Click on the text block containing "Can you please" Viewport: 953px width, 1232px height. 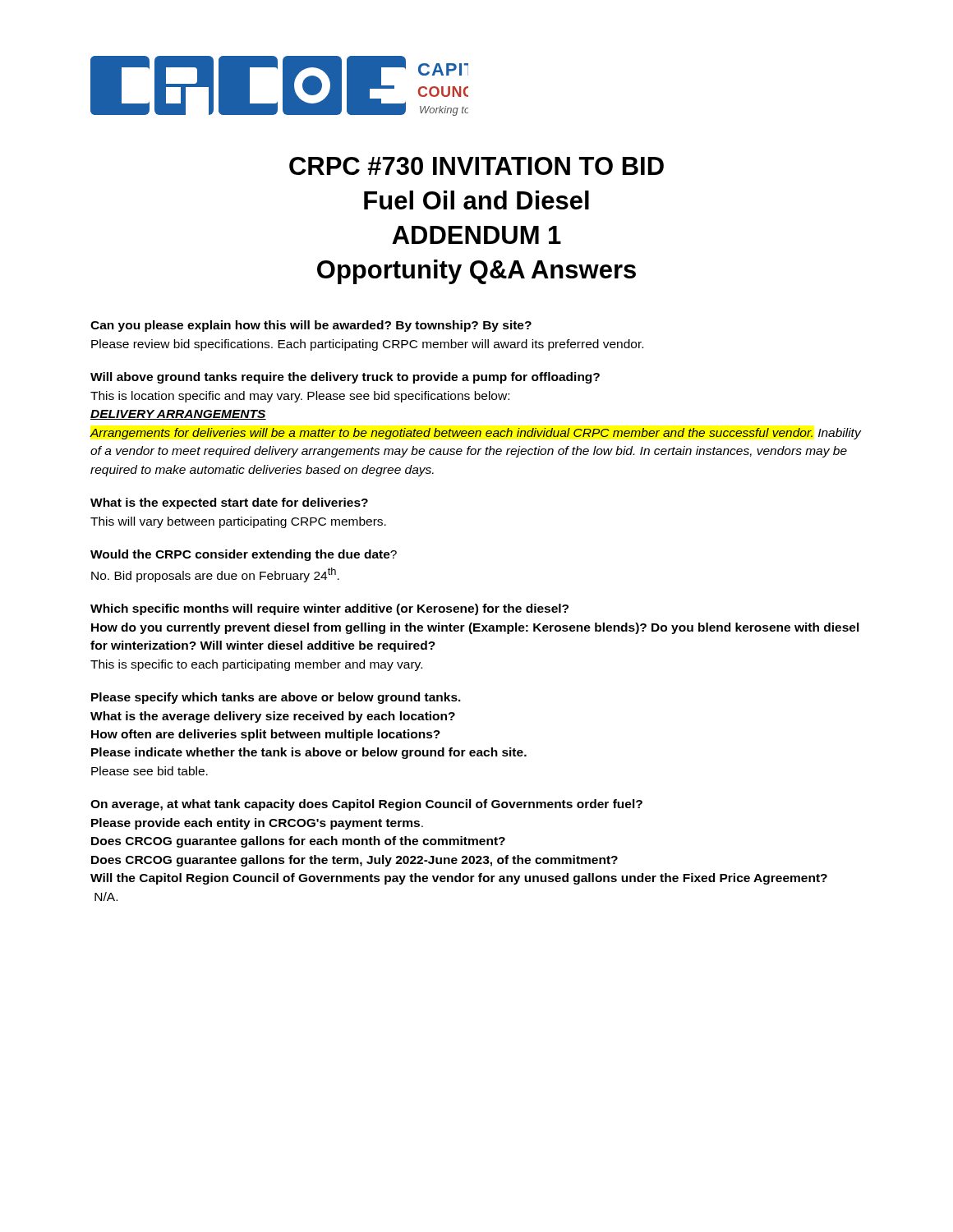click(367, 334)
